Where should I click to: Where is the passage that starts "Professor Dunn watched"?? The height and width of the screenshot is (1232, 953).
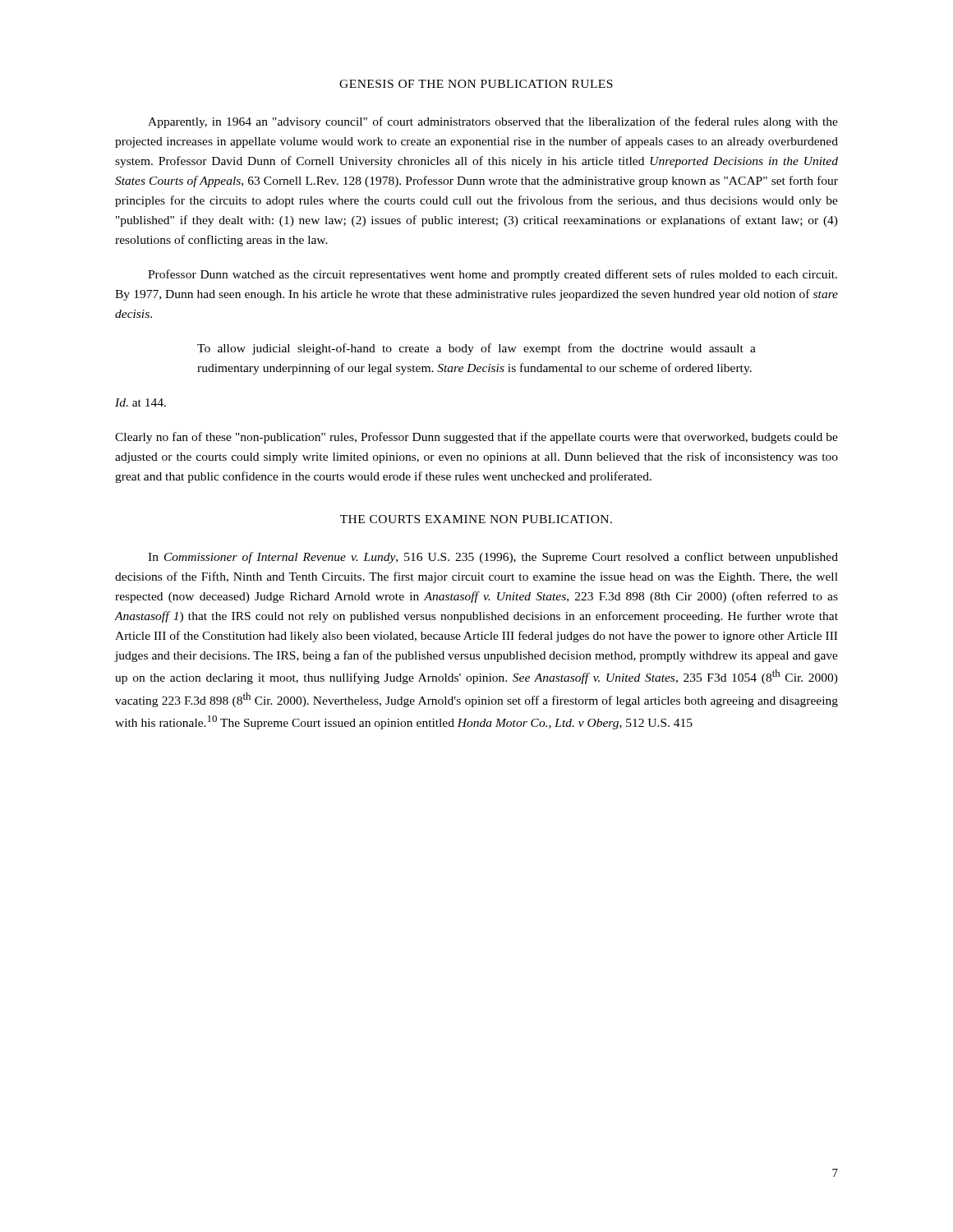[x=476, y=294]
